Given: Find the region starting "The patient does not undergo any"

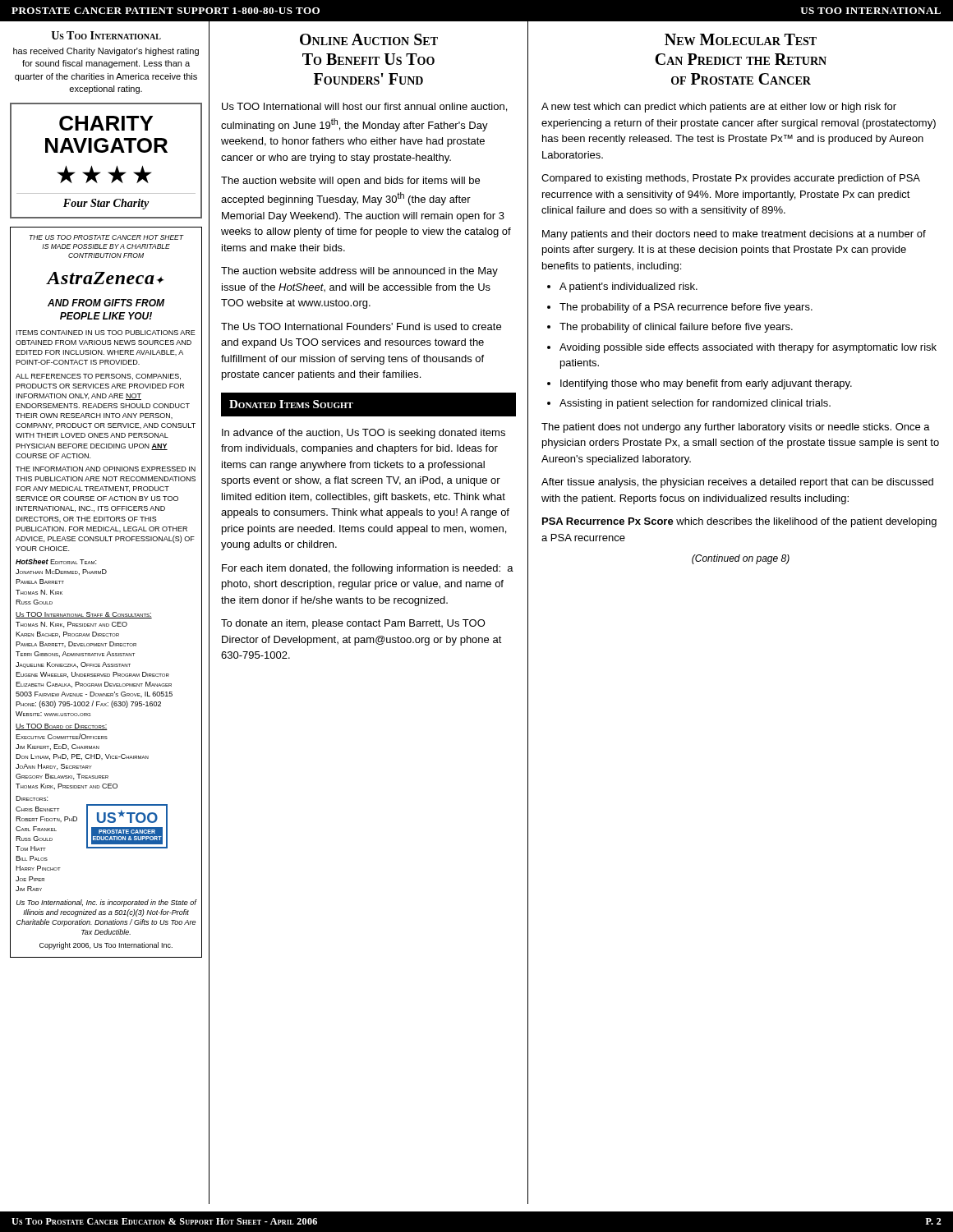Looking at the screenshot, I should coord(740,442).
